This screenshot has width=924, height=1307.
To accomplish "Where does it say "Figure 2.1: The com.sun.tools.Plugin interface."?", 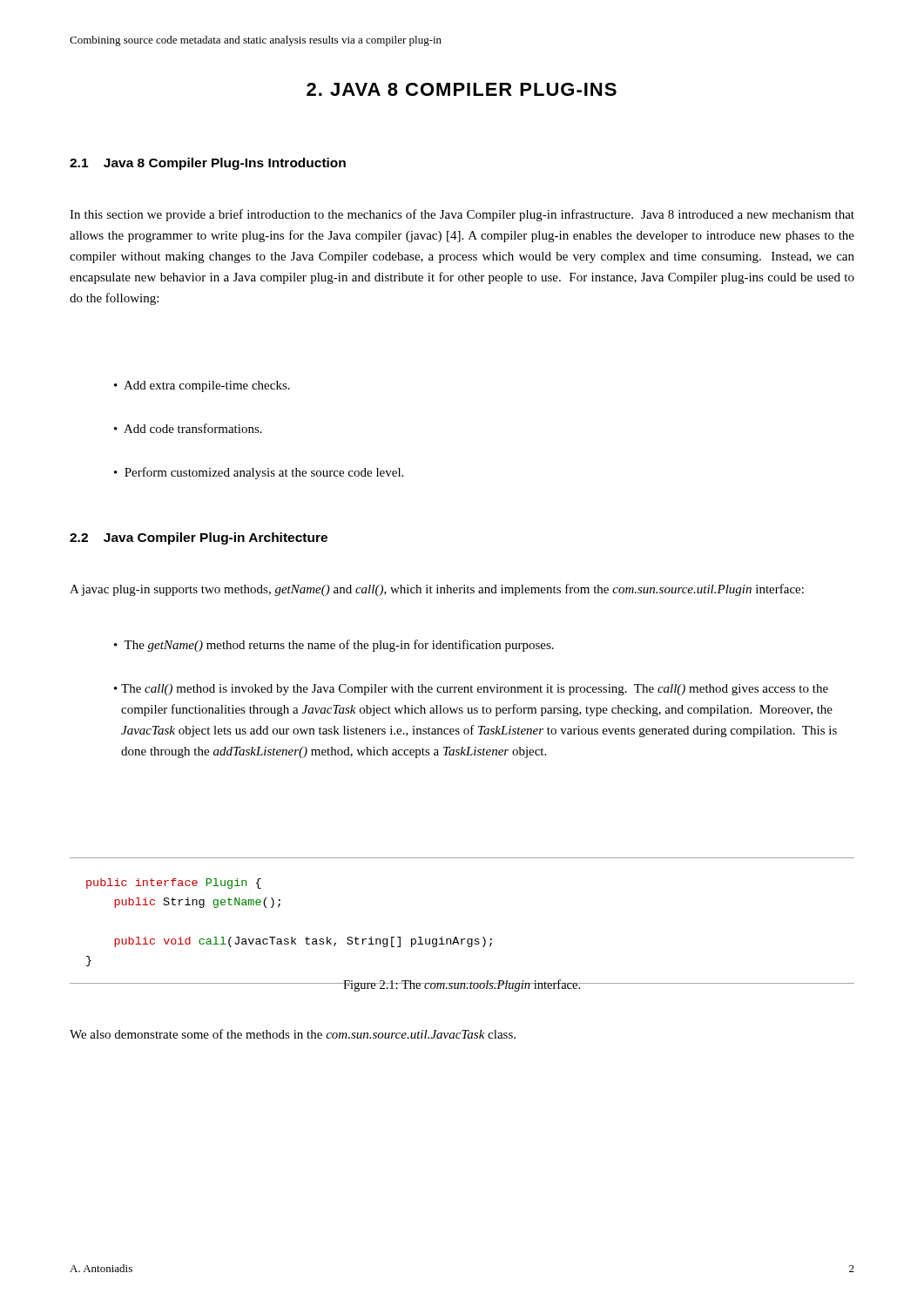I will (462, 985).
